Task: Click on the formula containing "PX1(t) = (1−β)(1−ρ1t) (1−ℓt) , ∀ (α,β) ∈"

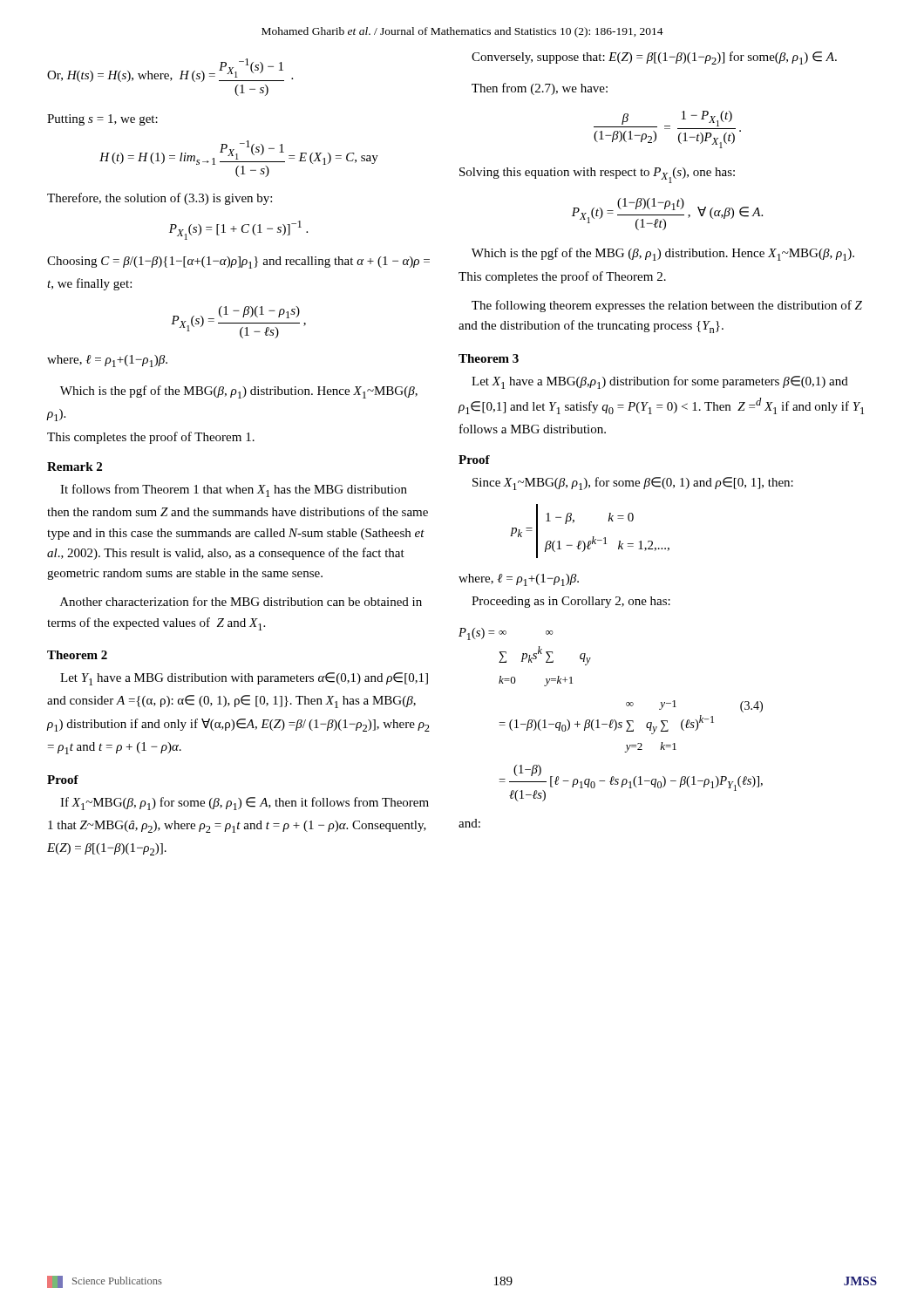Action: pyautogui.click(x=668, y=213)
